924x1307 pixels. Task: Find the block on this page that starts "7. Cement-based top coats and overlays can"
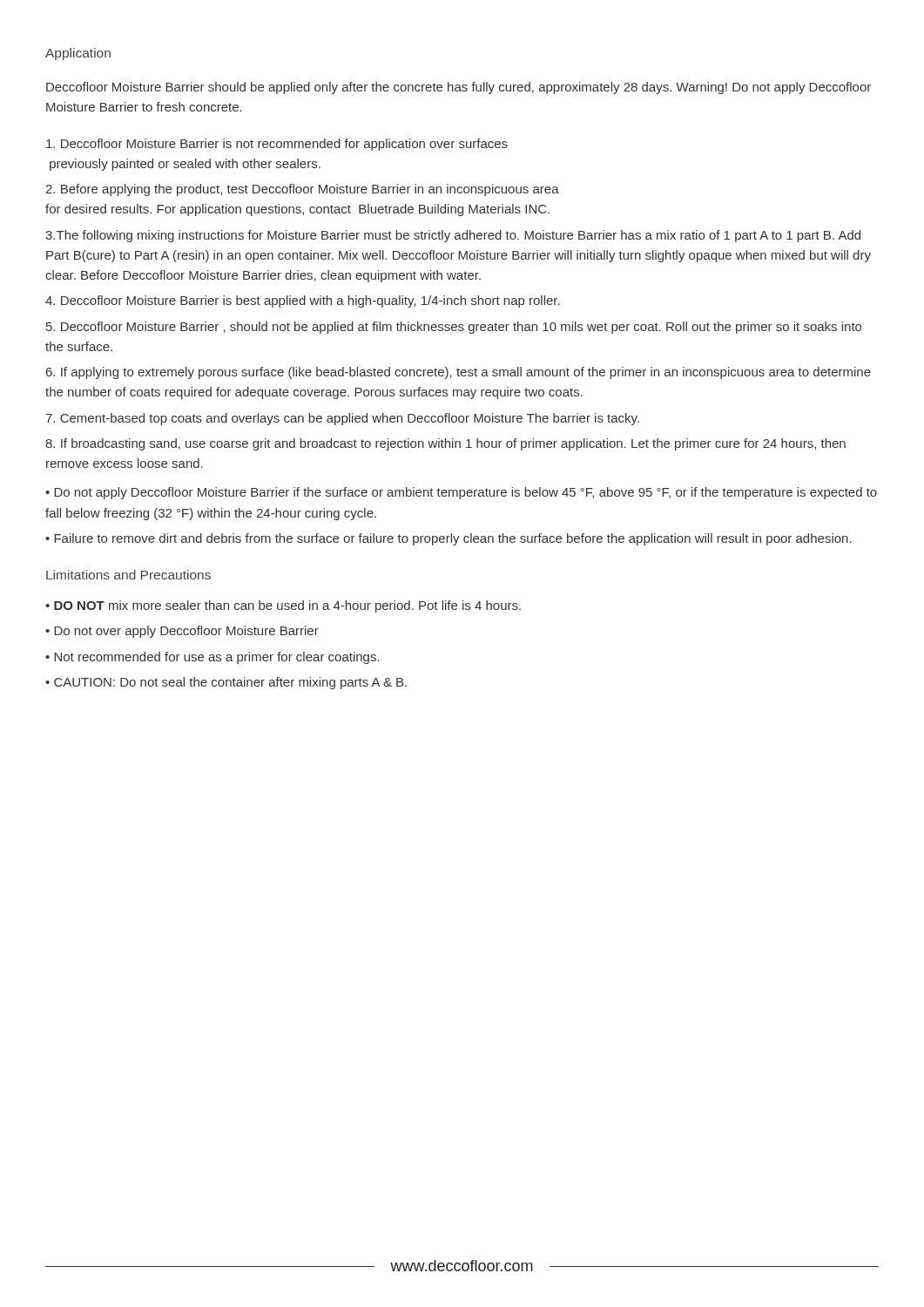pyautogui.click(x=343, y=417)
